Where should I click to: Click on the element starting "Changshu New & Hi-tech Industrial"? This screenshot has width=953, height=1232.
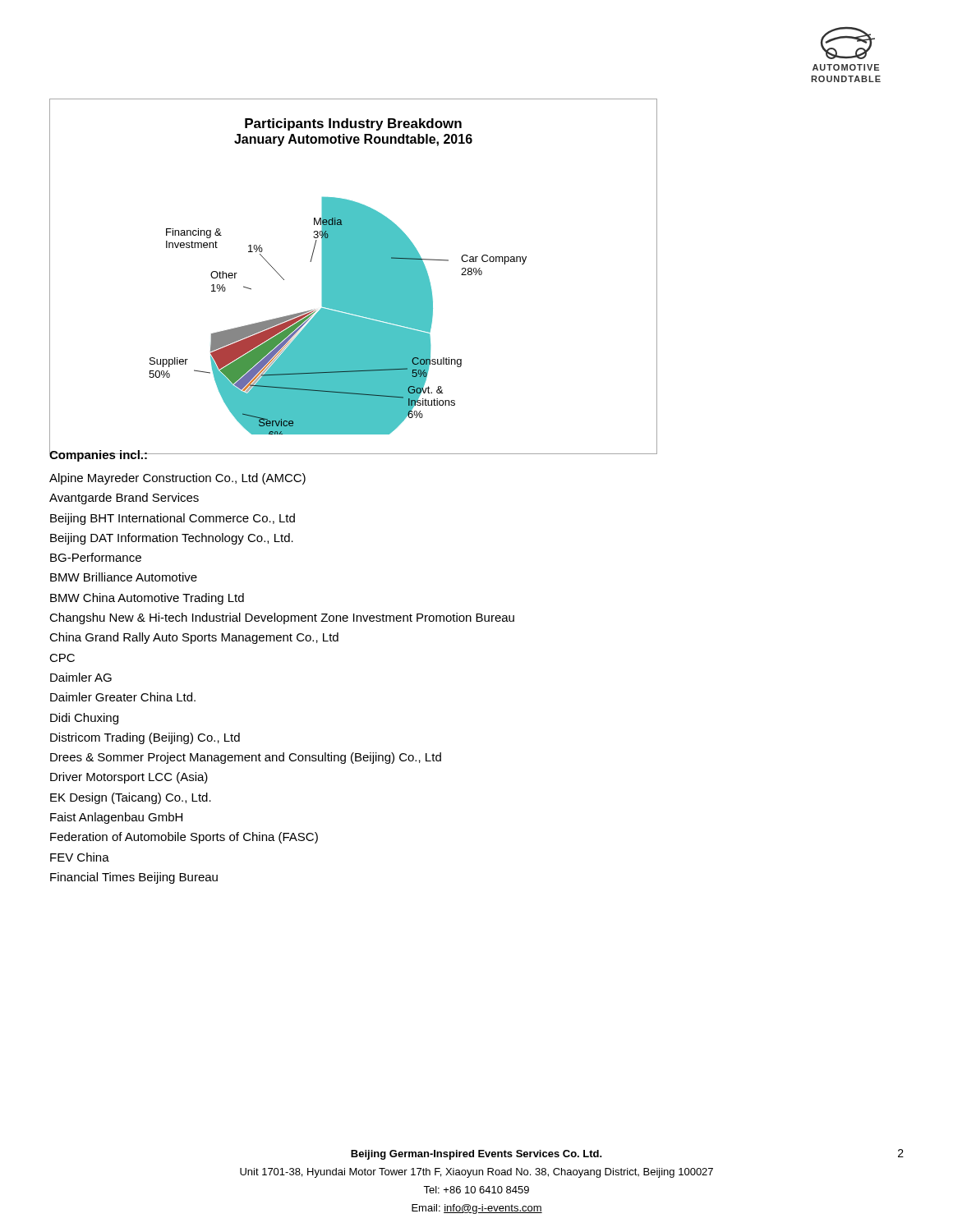[x=282, y=617]
